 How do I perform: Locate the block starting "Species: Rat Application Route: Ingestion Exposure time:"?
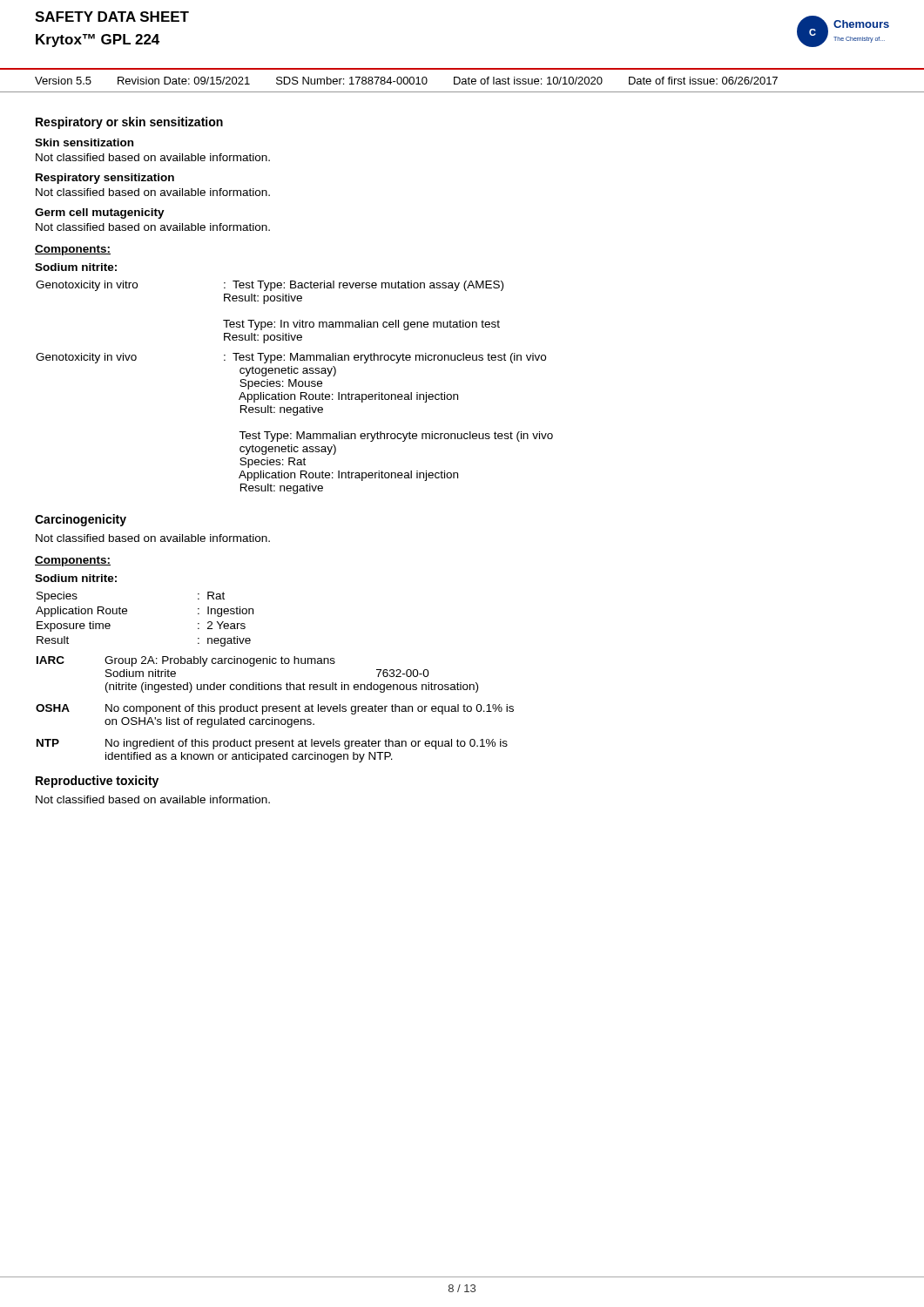[x=56, y=596]
